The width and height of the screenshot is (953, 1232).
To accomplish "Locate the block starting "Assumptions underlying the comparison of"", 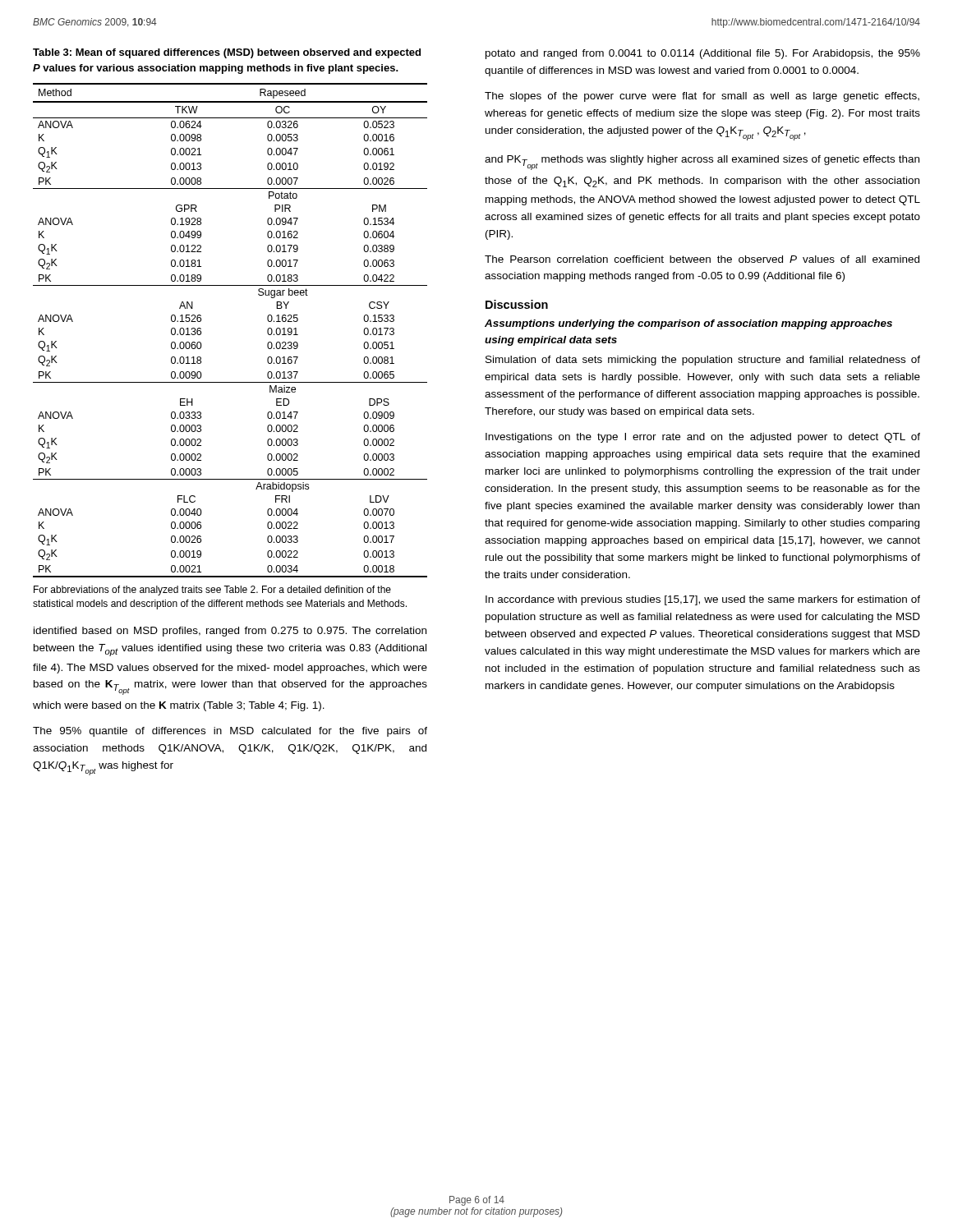I will pyautogui.click(x=689, y=332).
